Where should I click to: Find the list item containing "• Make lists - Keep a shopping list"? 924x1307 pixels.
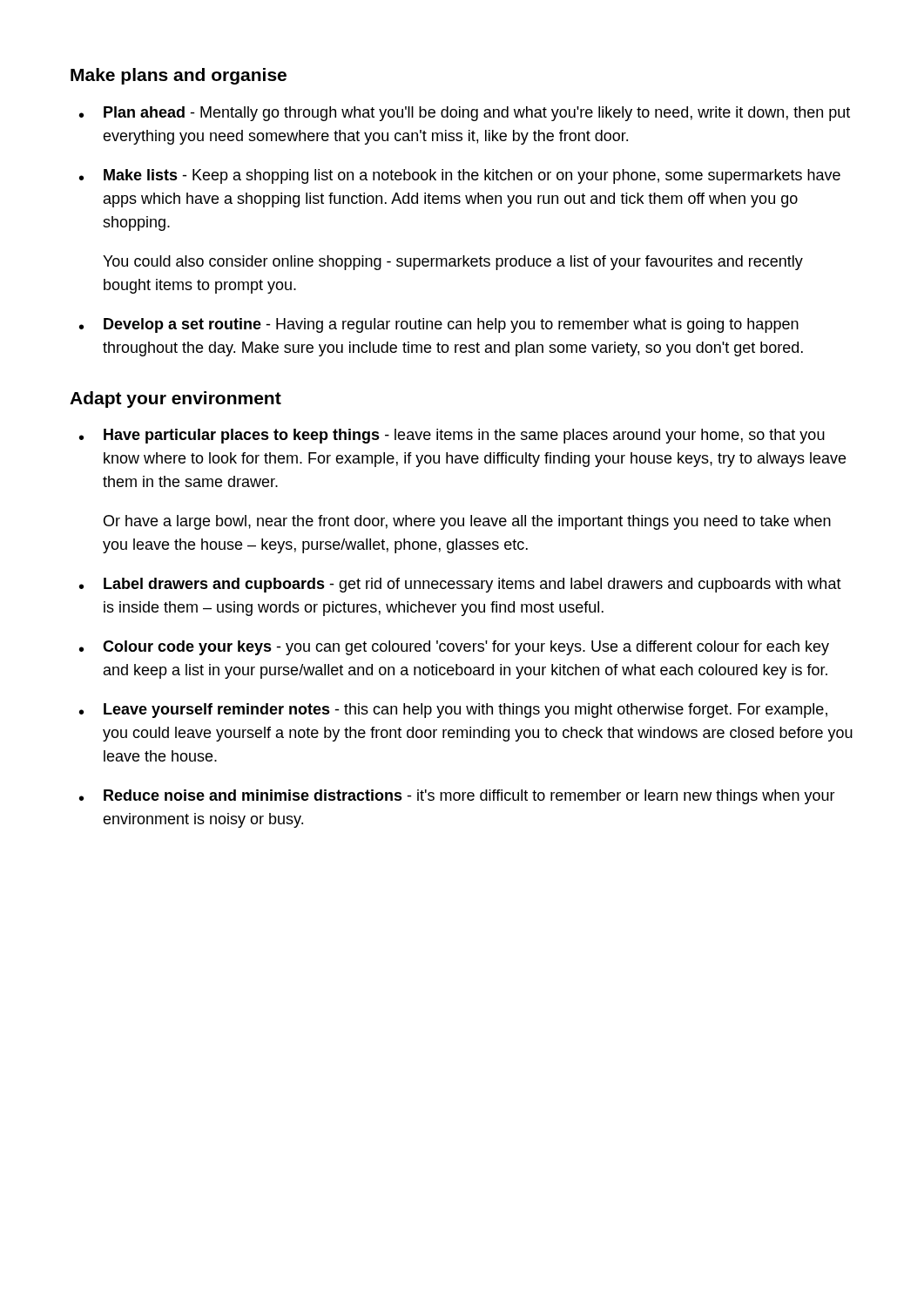point(466,199)
